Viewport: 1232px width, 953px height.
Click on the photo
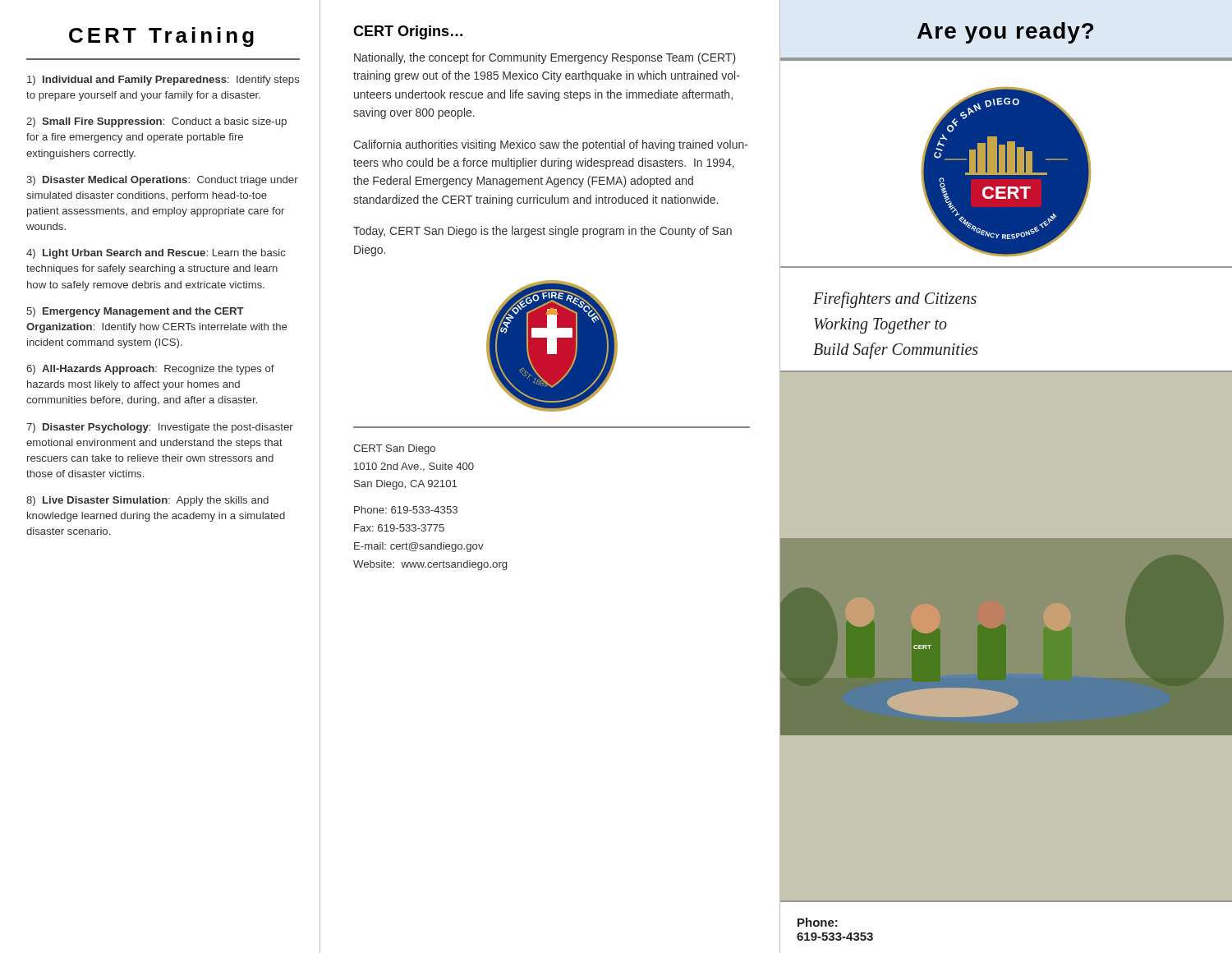click(1006, 637)
